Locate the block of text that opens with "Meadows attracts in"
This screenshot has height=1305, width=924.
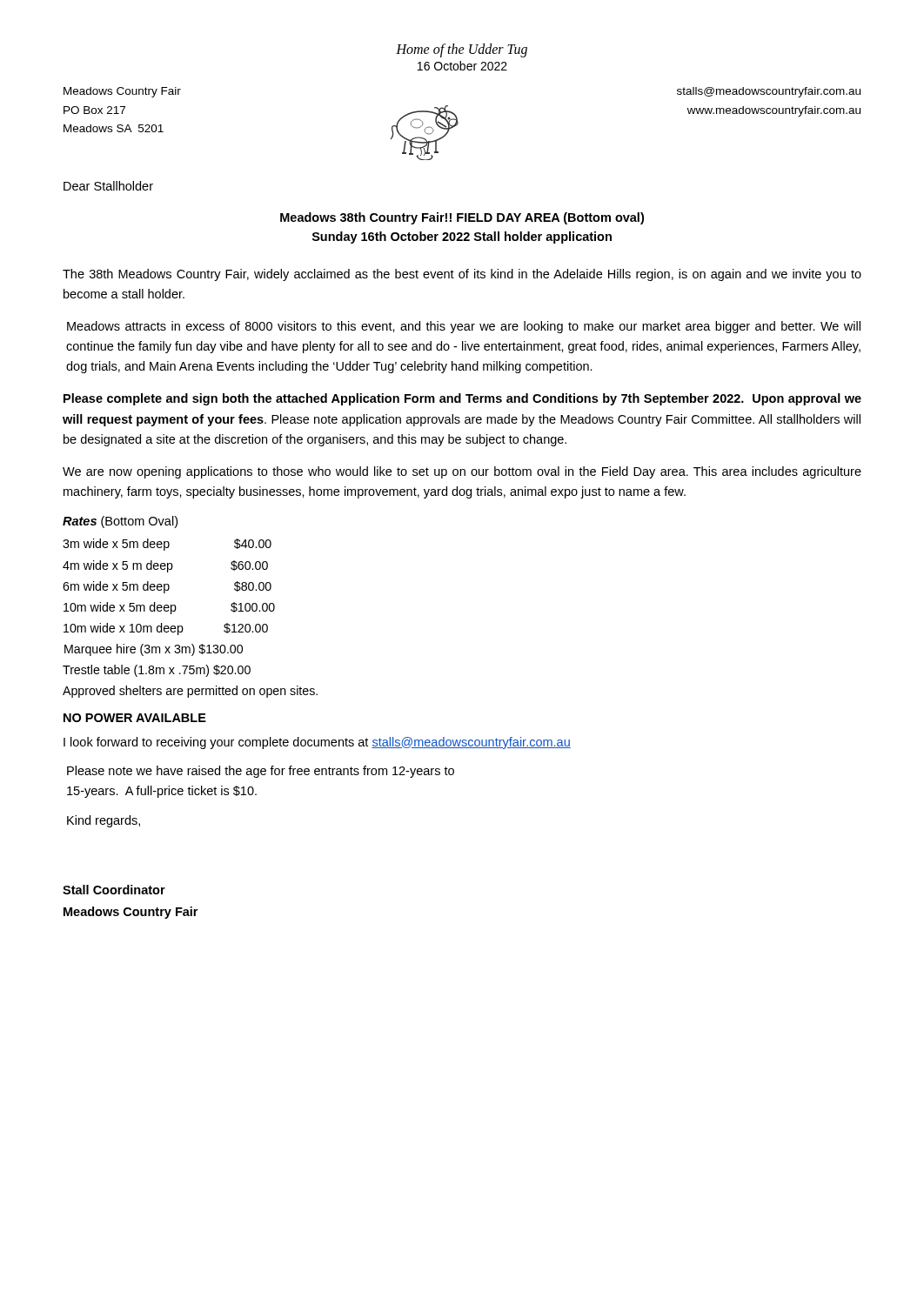(464, 346)
